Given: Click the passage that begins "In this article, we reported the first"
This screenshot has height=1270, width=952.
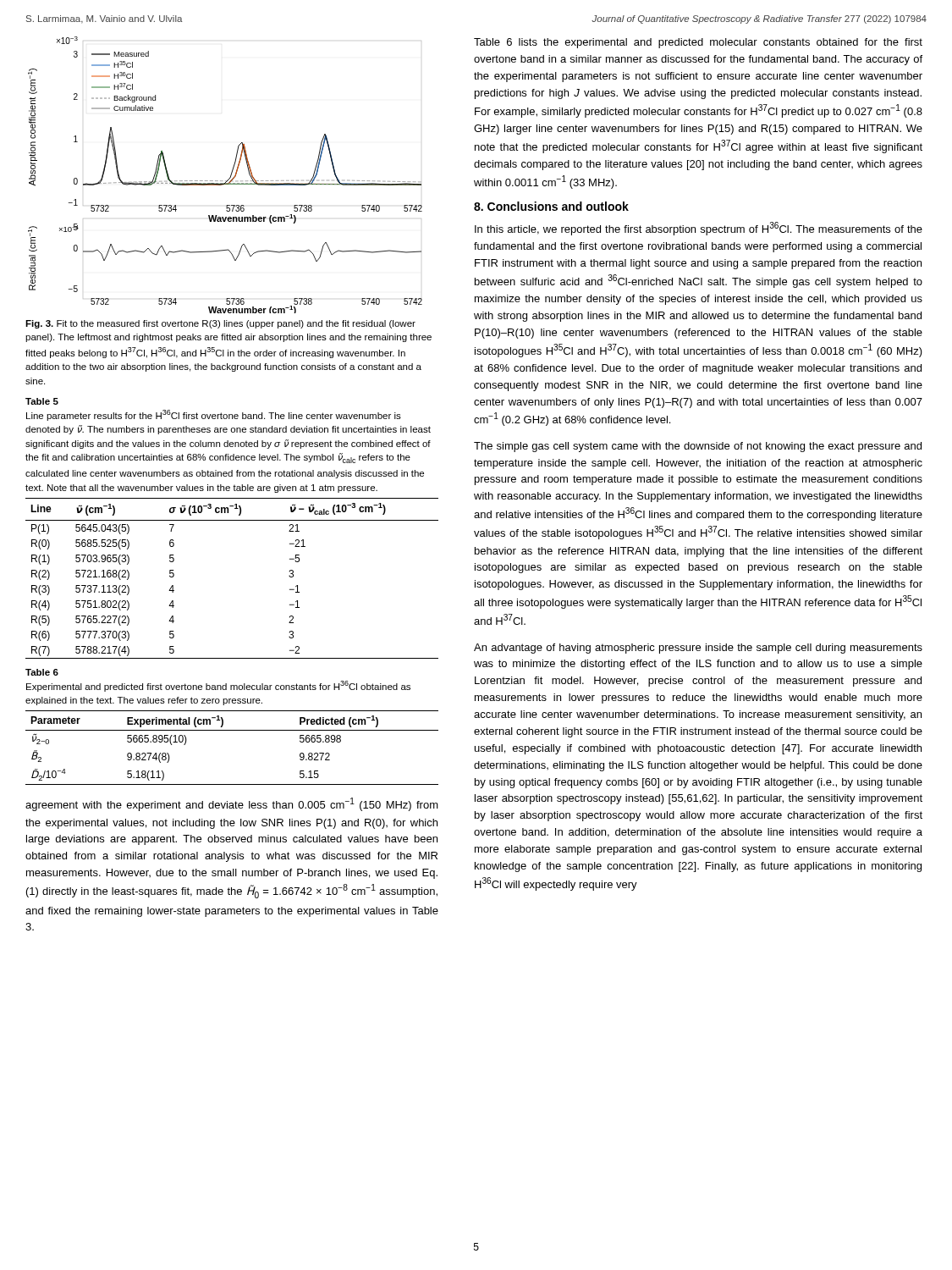Looking at the screenshot, I should [x=698, y=324].
